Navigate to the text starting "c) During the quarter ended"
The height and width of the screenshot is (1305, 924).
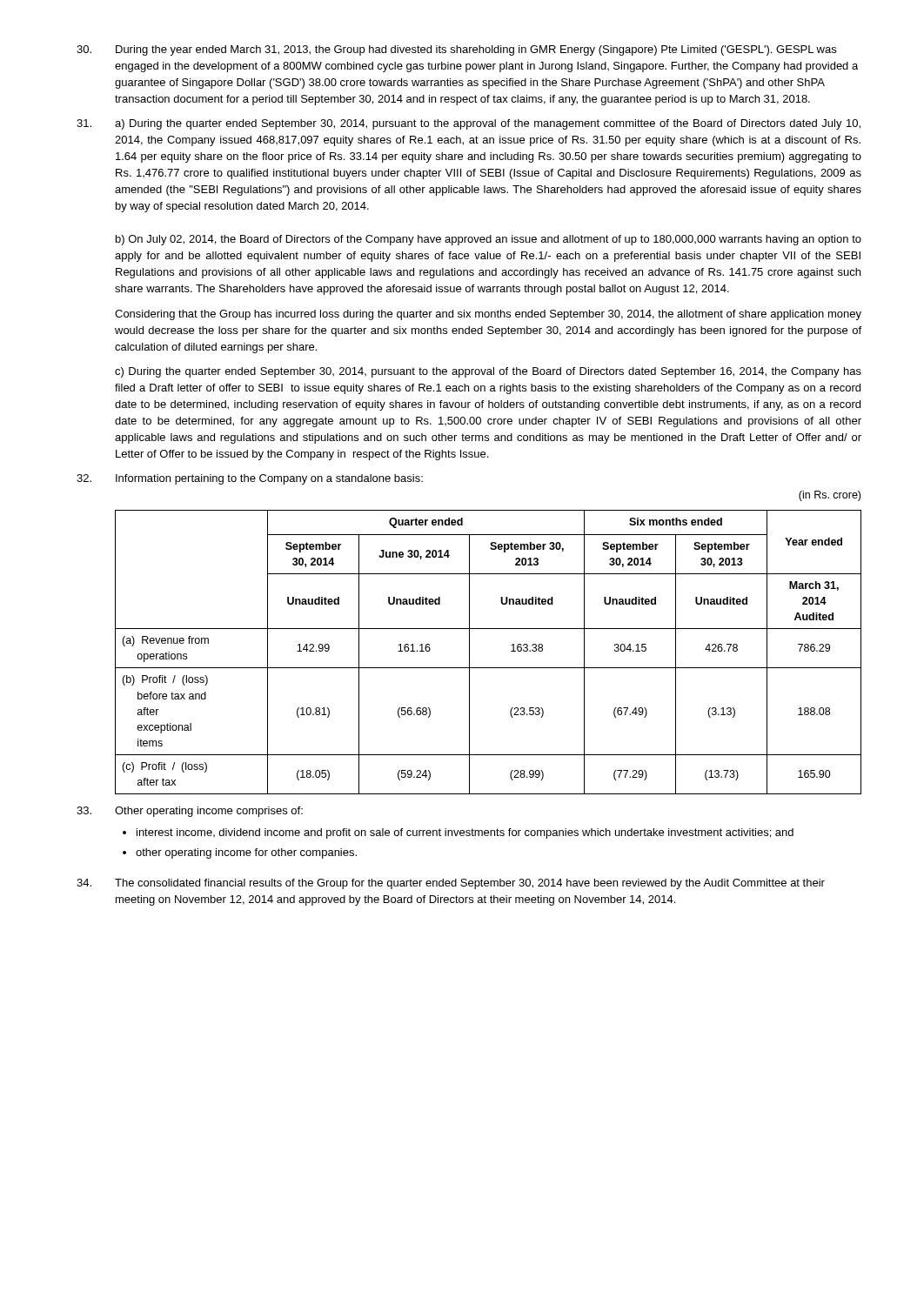488,412
